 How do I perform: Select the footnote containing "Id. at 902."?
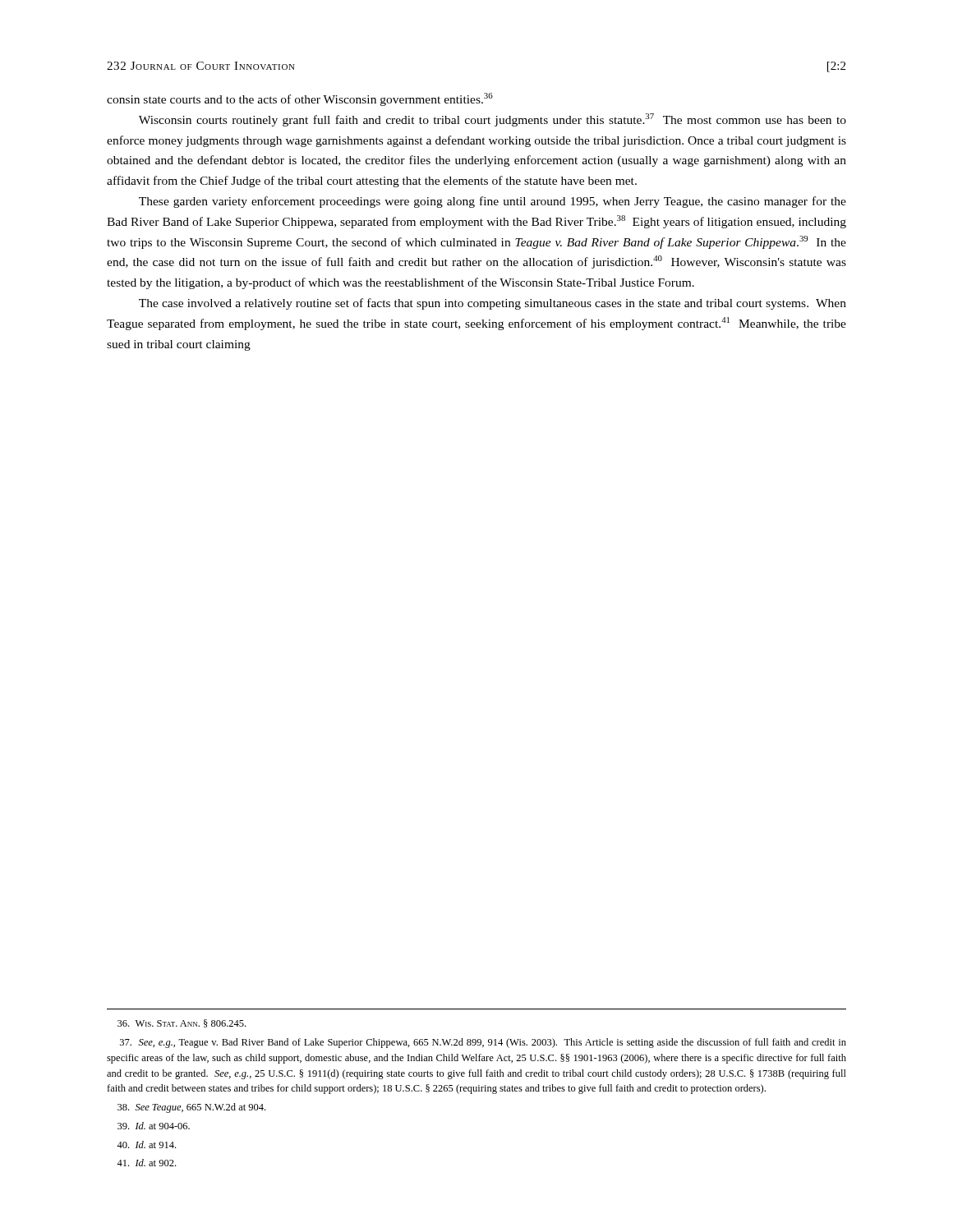click(142, 1163)
